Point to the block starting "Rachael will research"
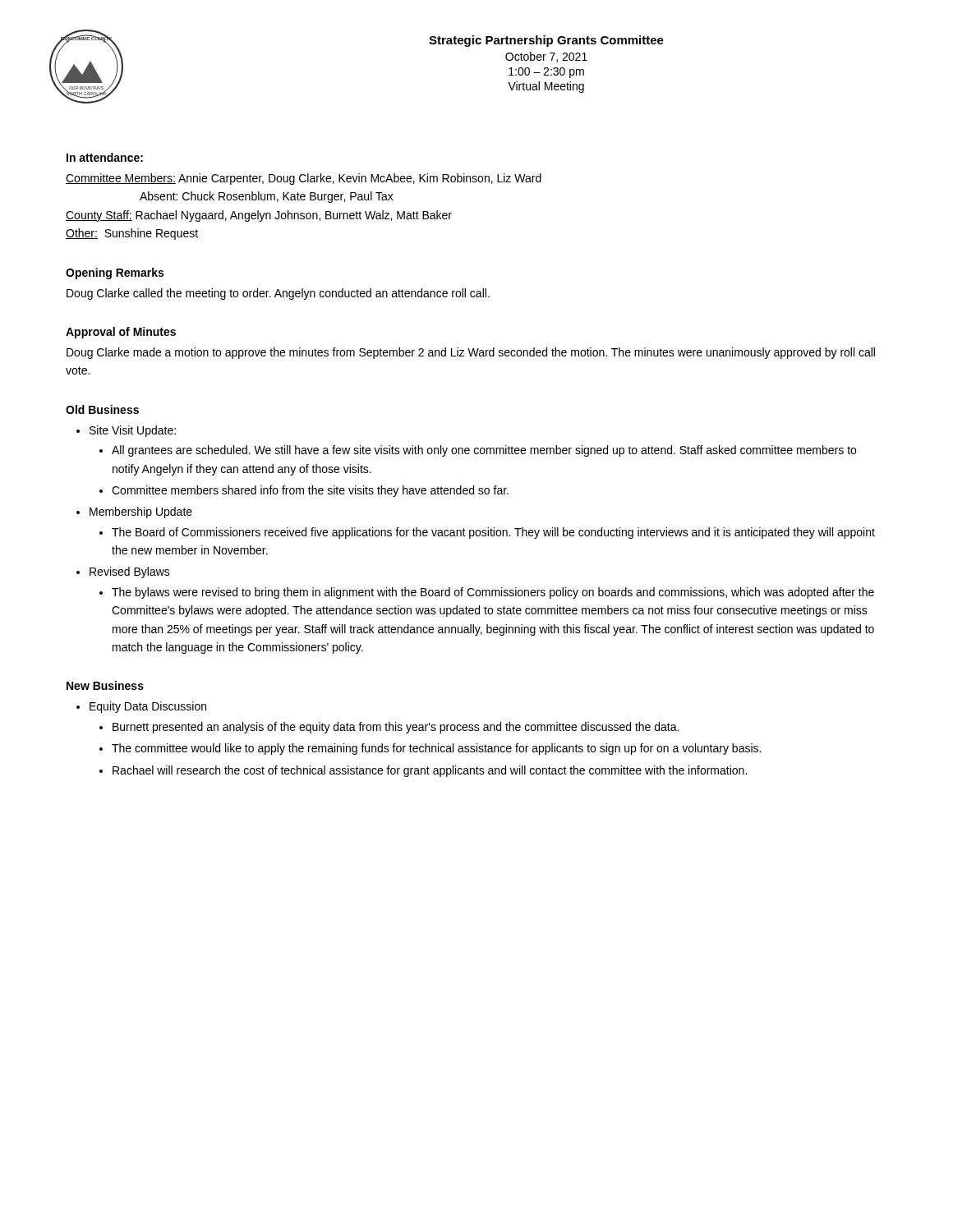The image size is (953, 1232). pyautogui.click(x=430, y=770)
